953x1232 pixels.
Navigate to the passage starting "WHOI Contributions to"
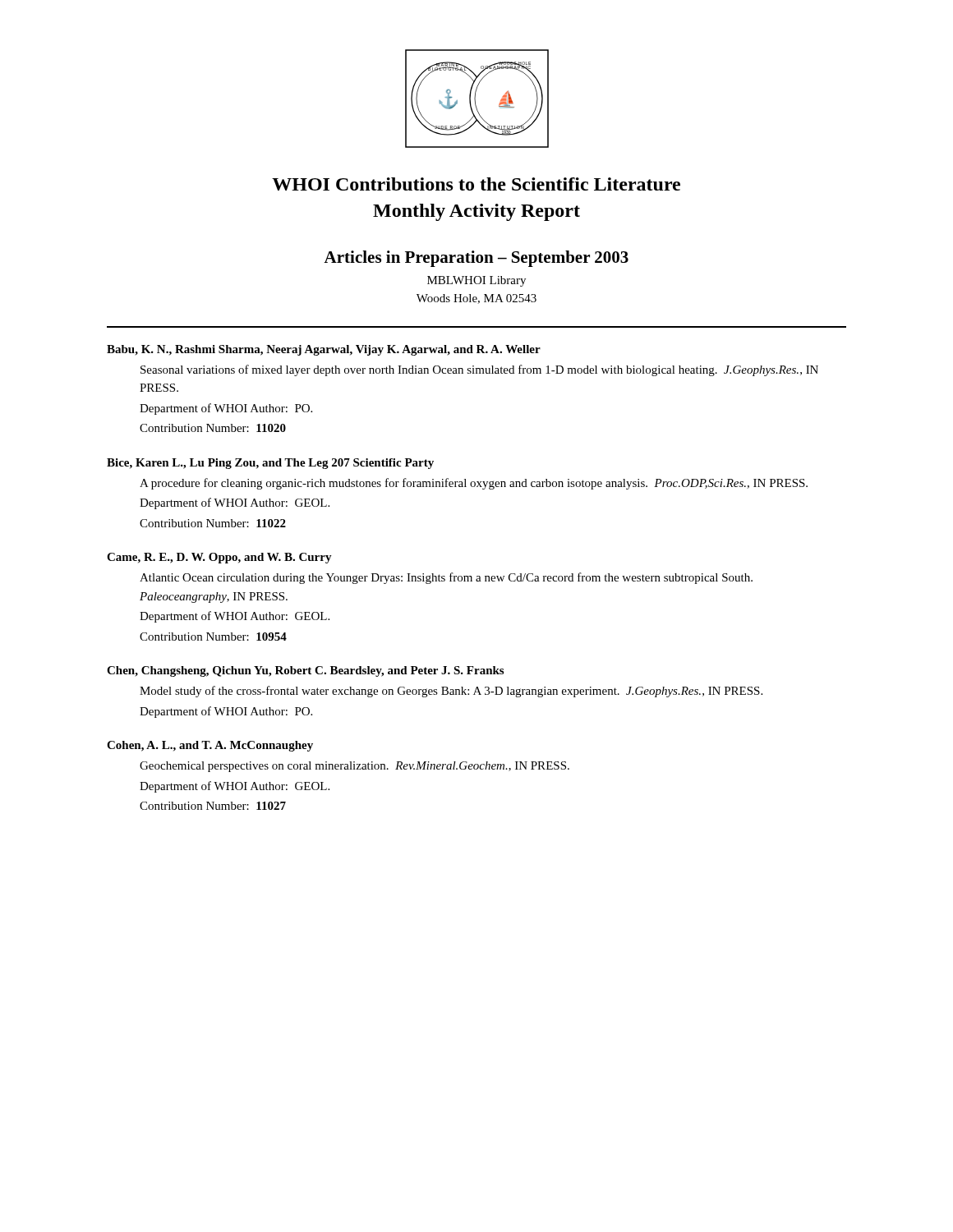coord(476,197)
